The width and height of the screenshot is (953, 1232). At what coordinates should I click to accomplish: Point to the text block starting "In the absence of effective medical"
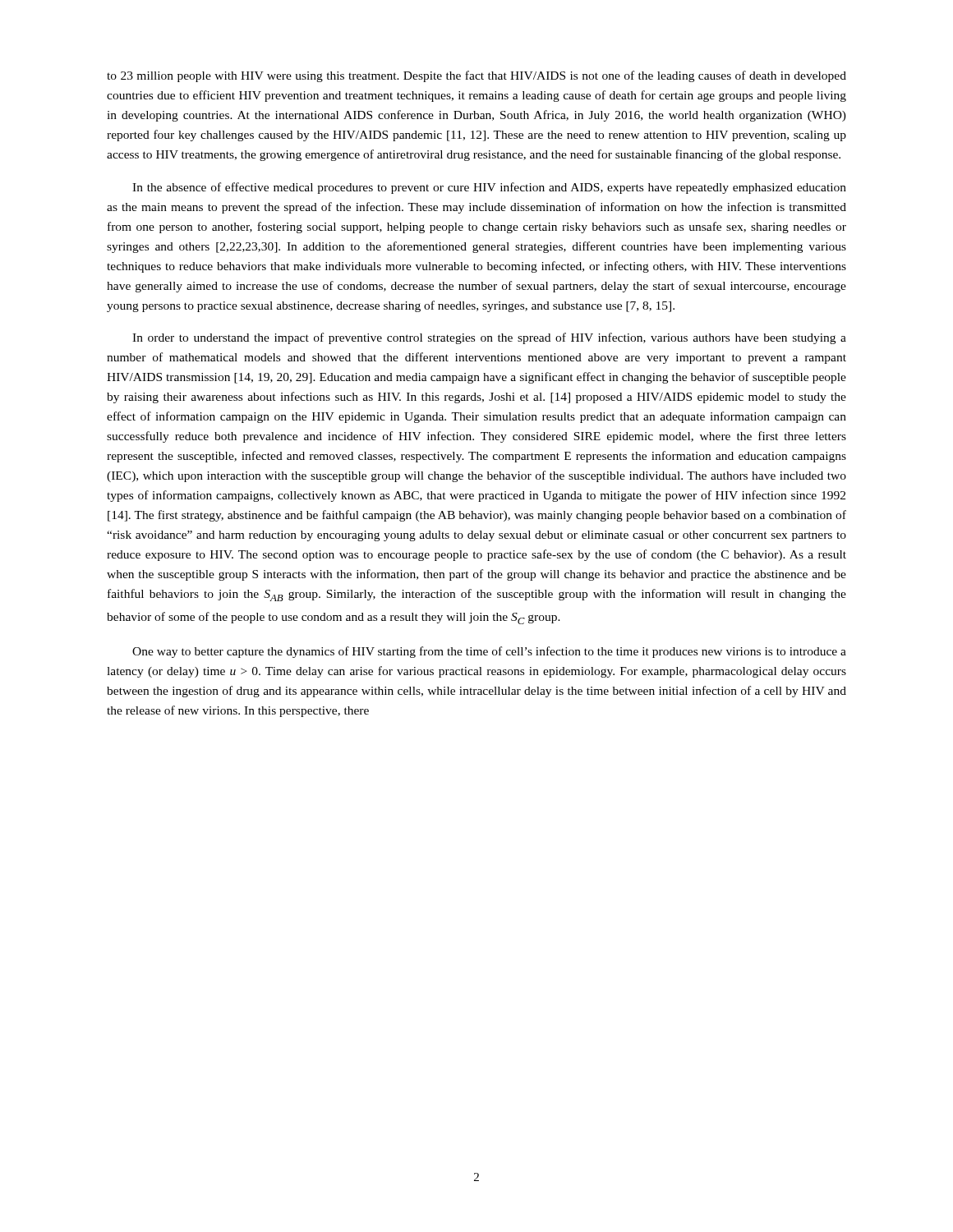476,246
